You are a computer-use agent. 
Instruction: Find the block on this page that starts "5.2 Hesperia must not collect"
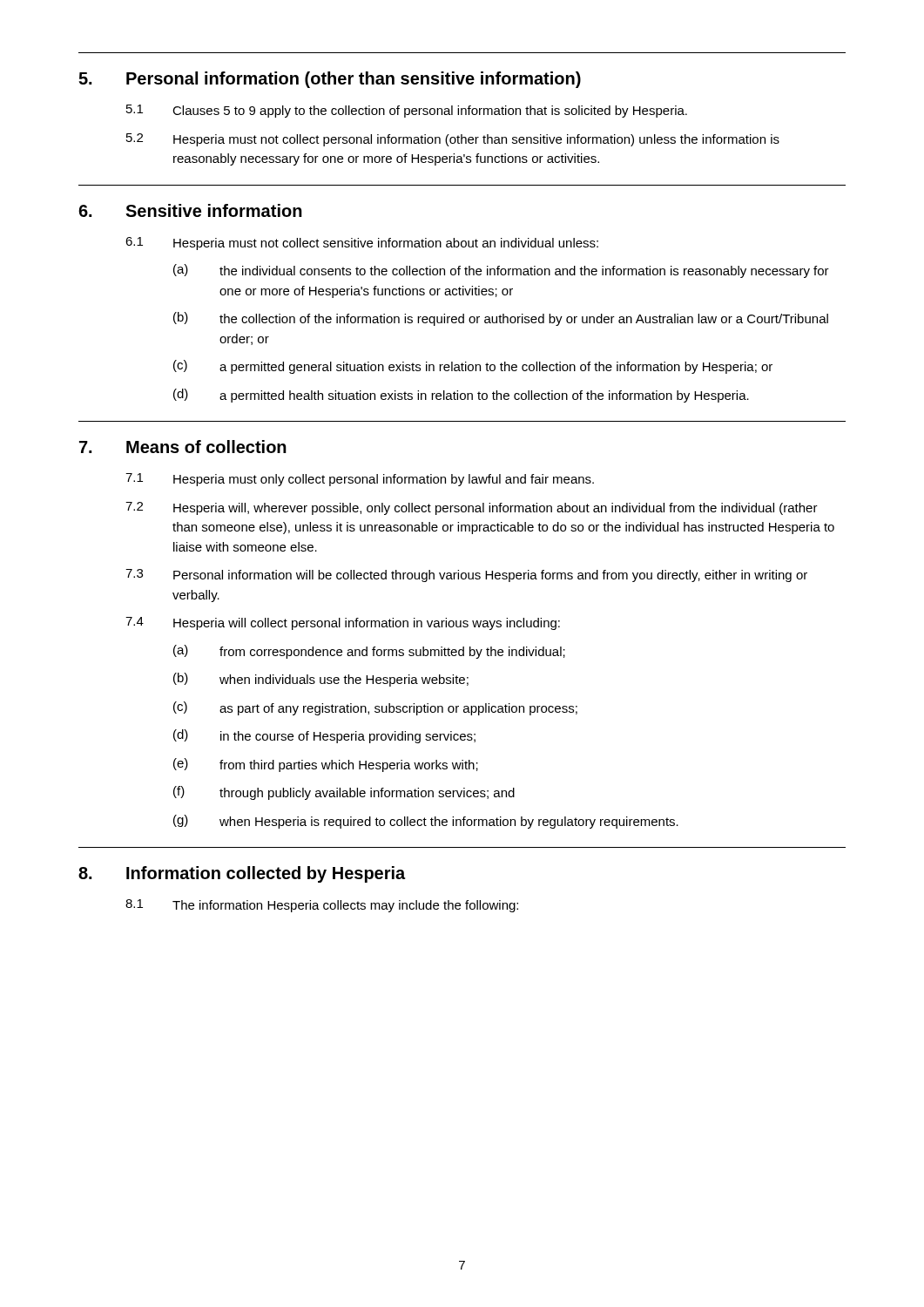tap(486, 149)
